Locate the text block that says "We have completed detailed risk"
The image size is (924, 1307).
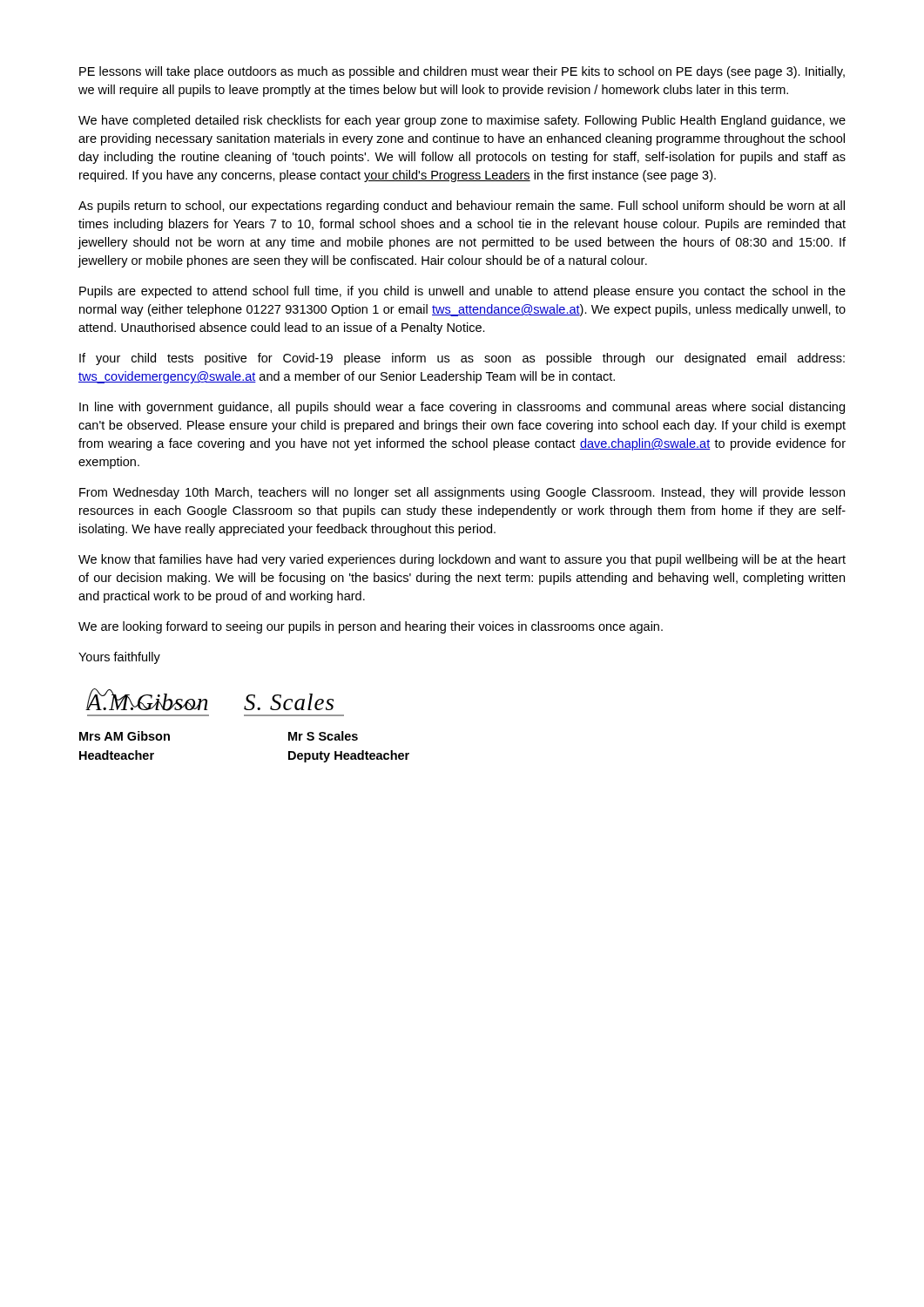[x=462, y=148]
